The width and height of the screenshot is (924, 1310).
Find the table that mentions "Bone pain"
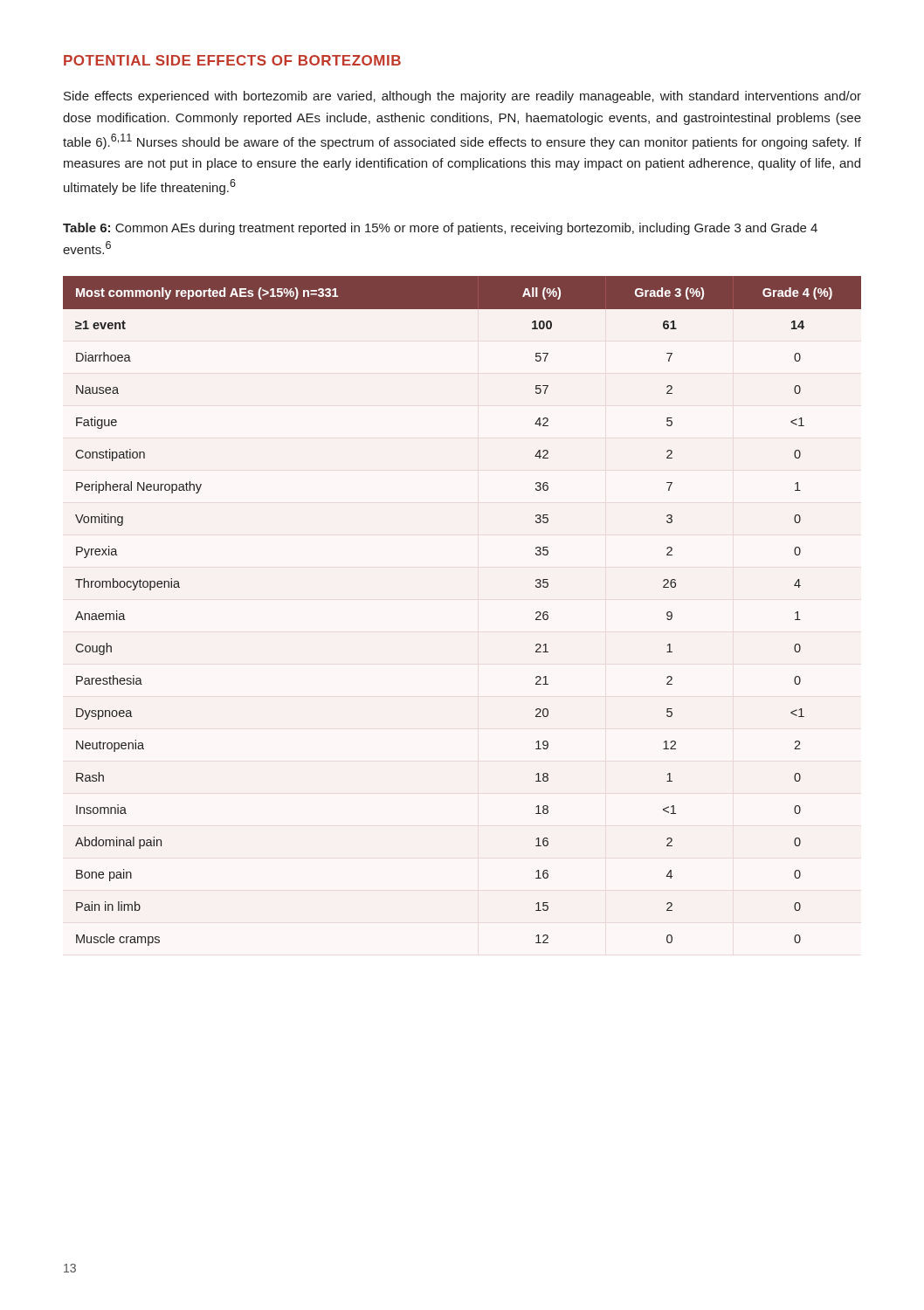point(462,616)
